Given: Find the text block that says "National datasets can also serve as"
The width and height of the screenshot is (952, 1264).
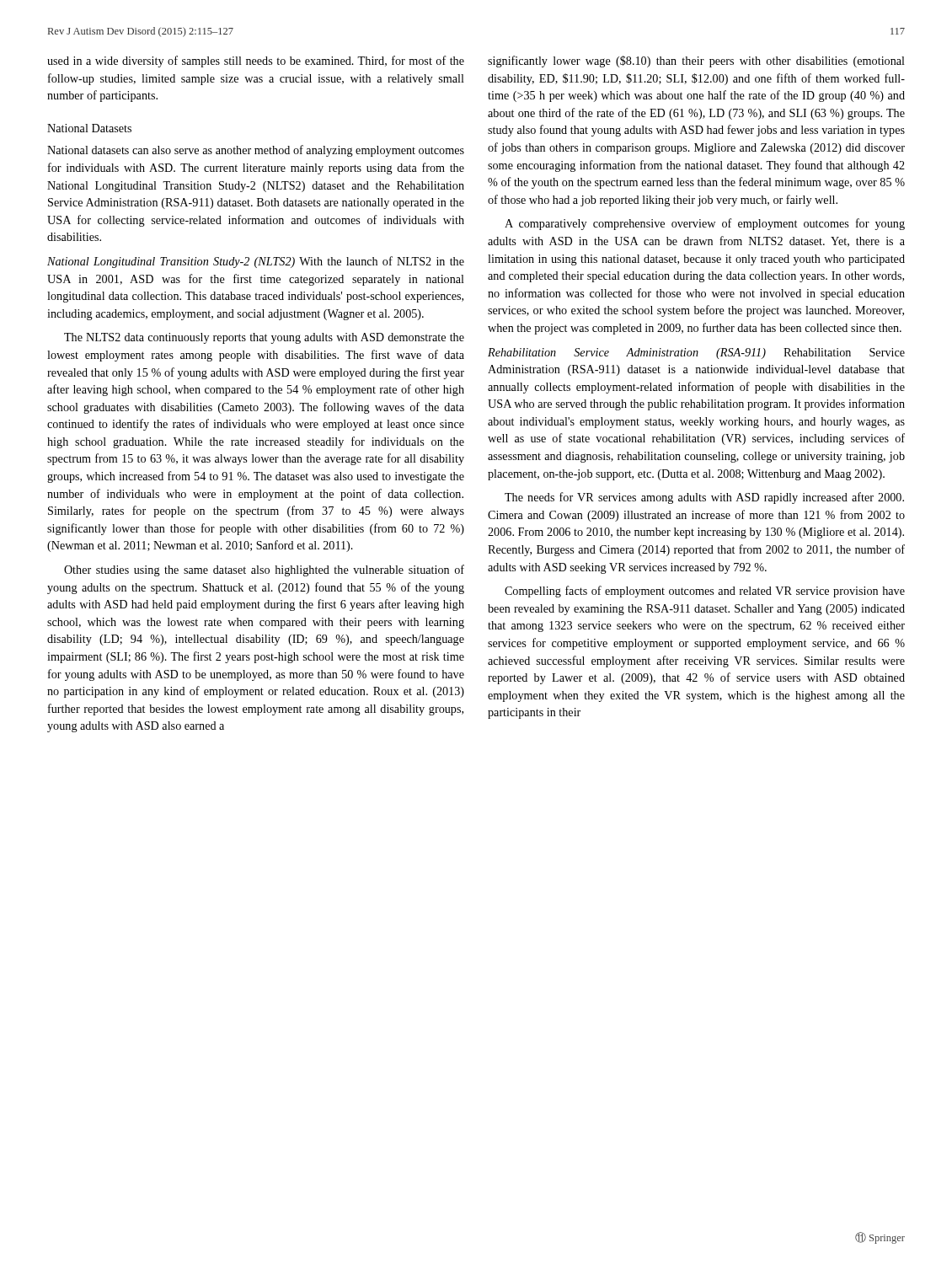Looking at the screenshot, I should pyautogui.click(x=256, y=194).
